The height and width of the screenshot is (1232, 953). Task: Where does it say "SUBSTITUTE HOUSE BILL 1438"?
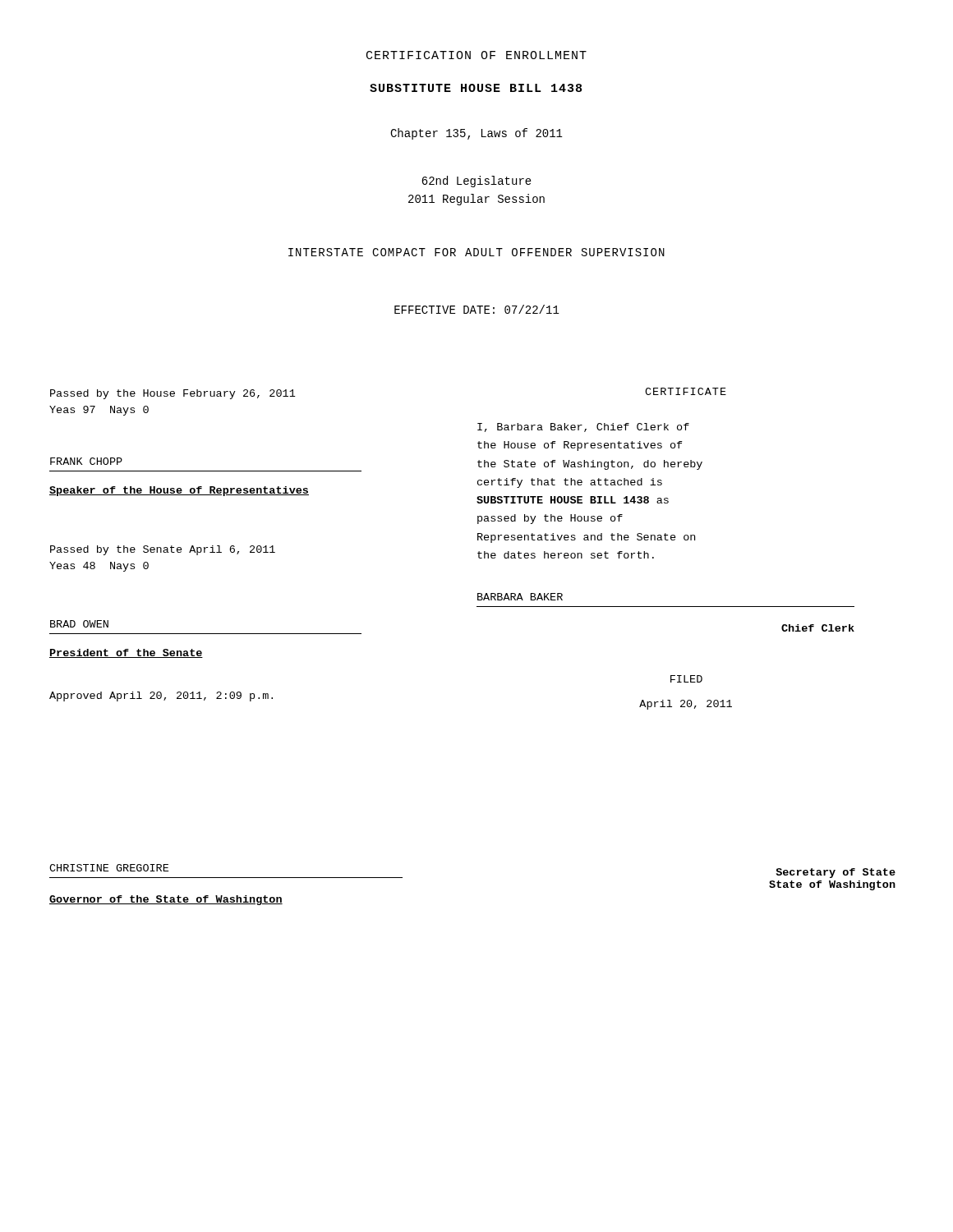pyautogui.click(x=476, y=89)
